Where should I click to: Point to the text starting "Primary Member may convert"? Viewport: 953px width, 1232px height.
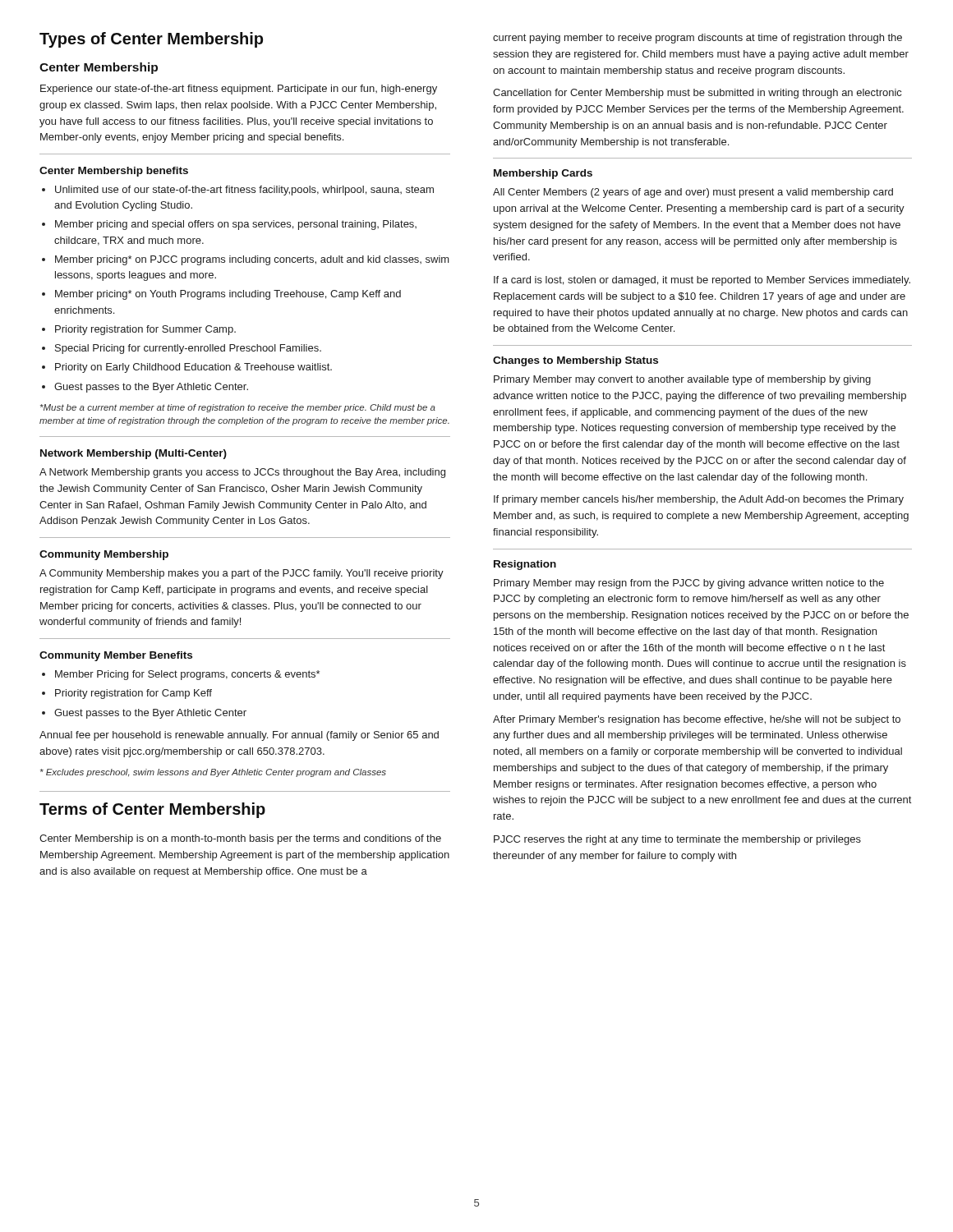(702, 428)
